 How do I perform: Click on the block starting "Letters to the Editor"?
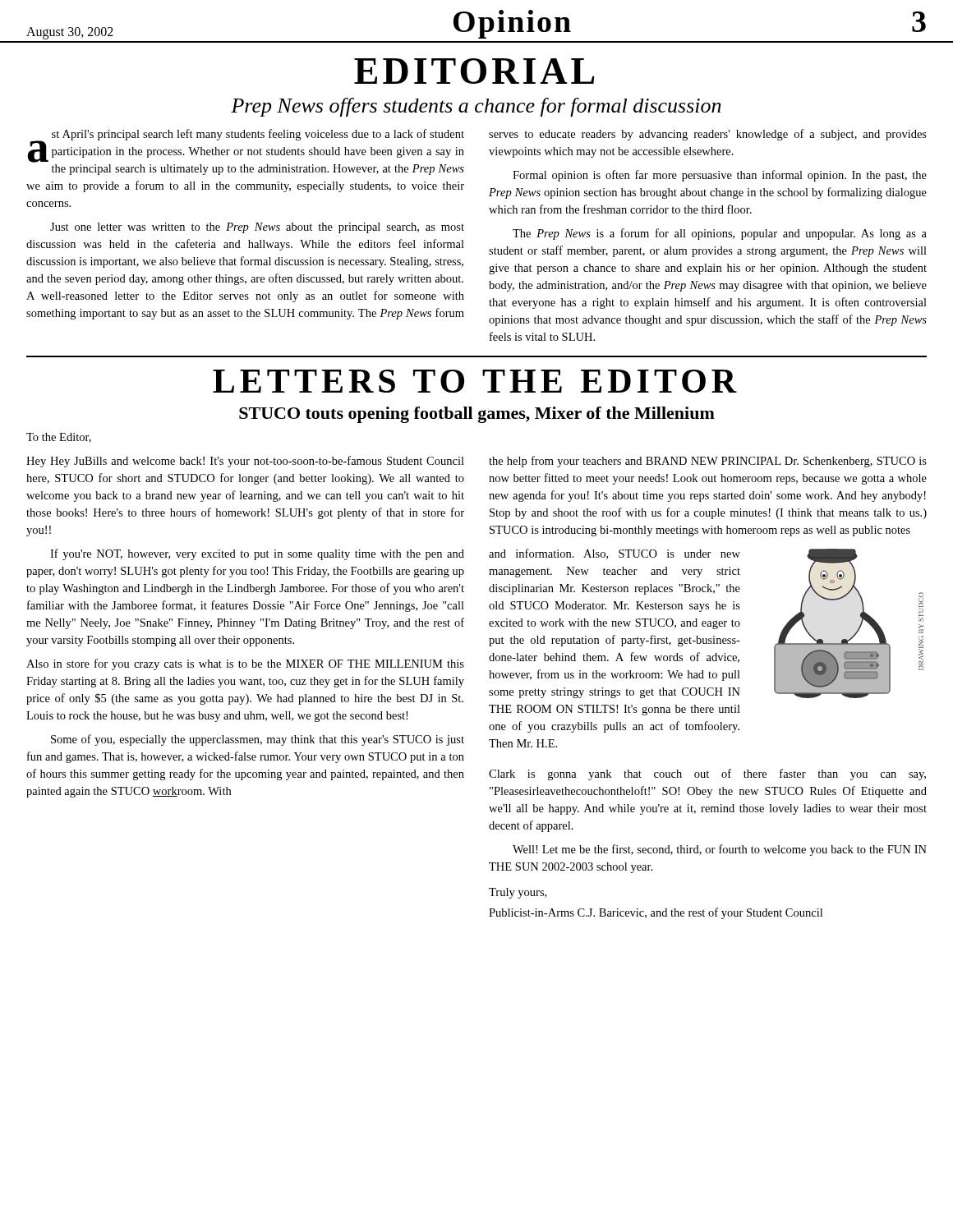click(476, 381)
